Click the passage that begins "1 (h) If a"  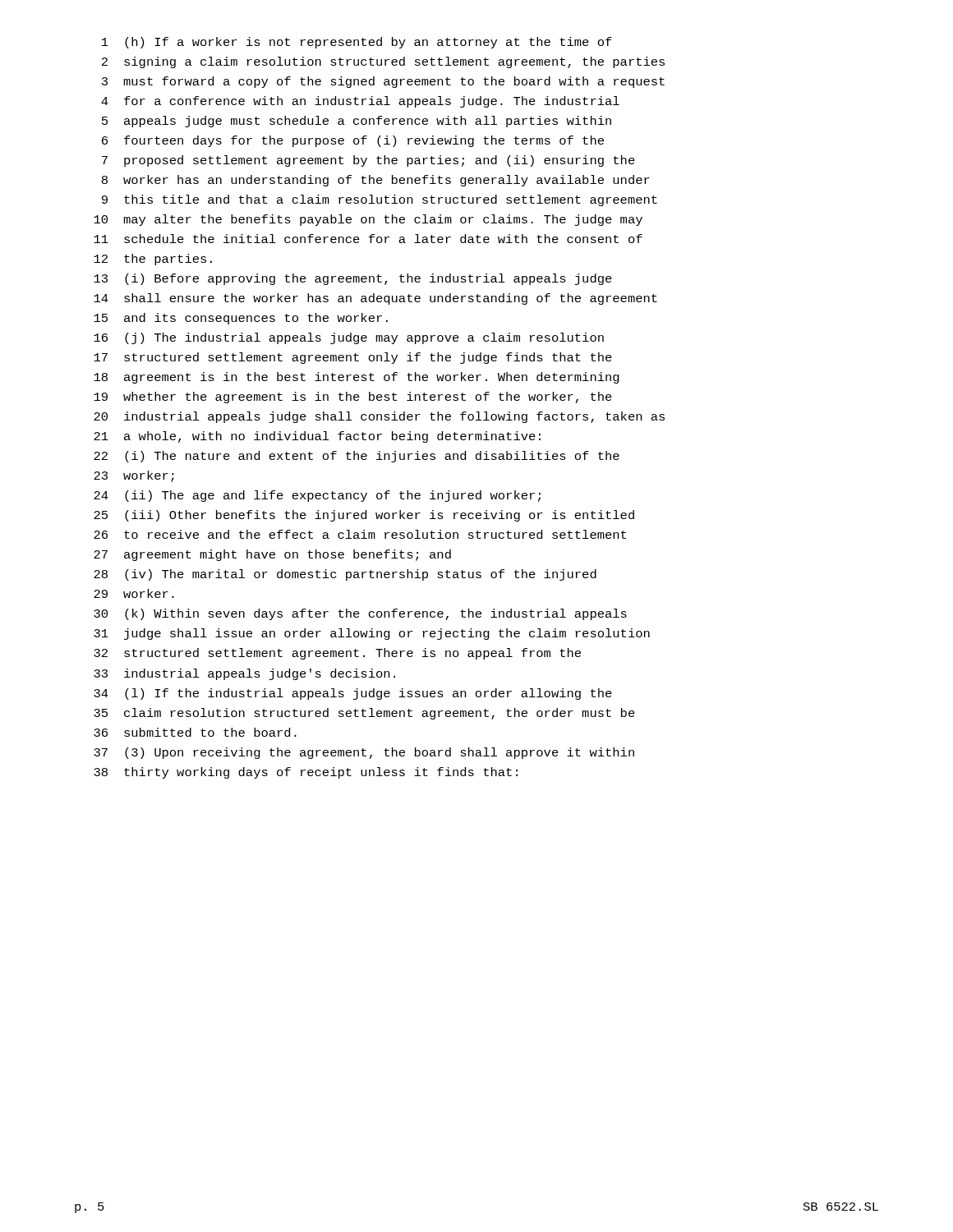point(476,151)
